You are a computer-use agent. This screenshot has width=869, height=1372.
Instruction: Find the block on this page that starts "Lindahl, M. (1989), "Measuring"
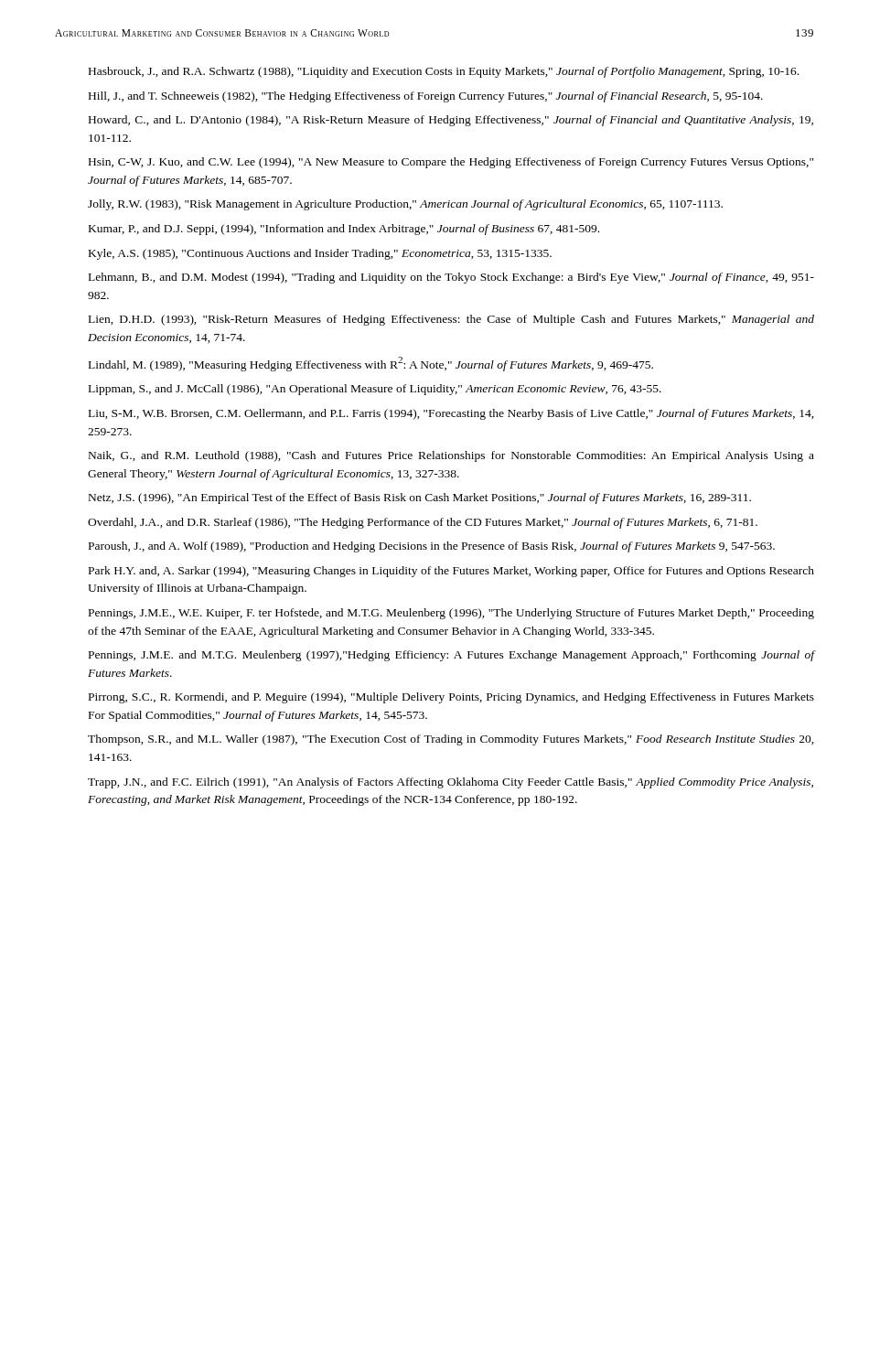(x=451, y=363)
